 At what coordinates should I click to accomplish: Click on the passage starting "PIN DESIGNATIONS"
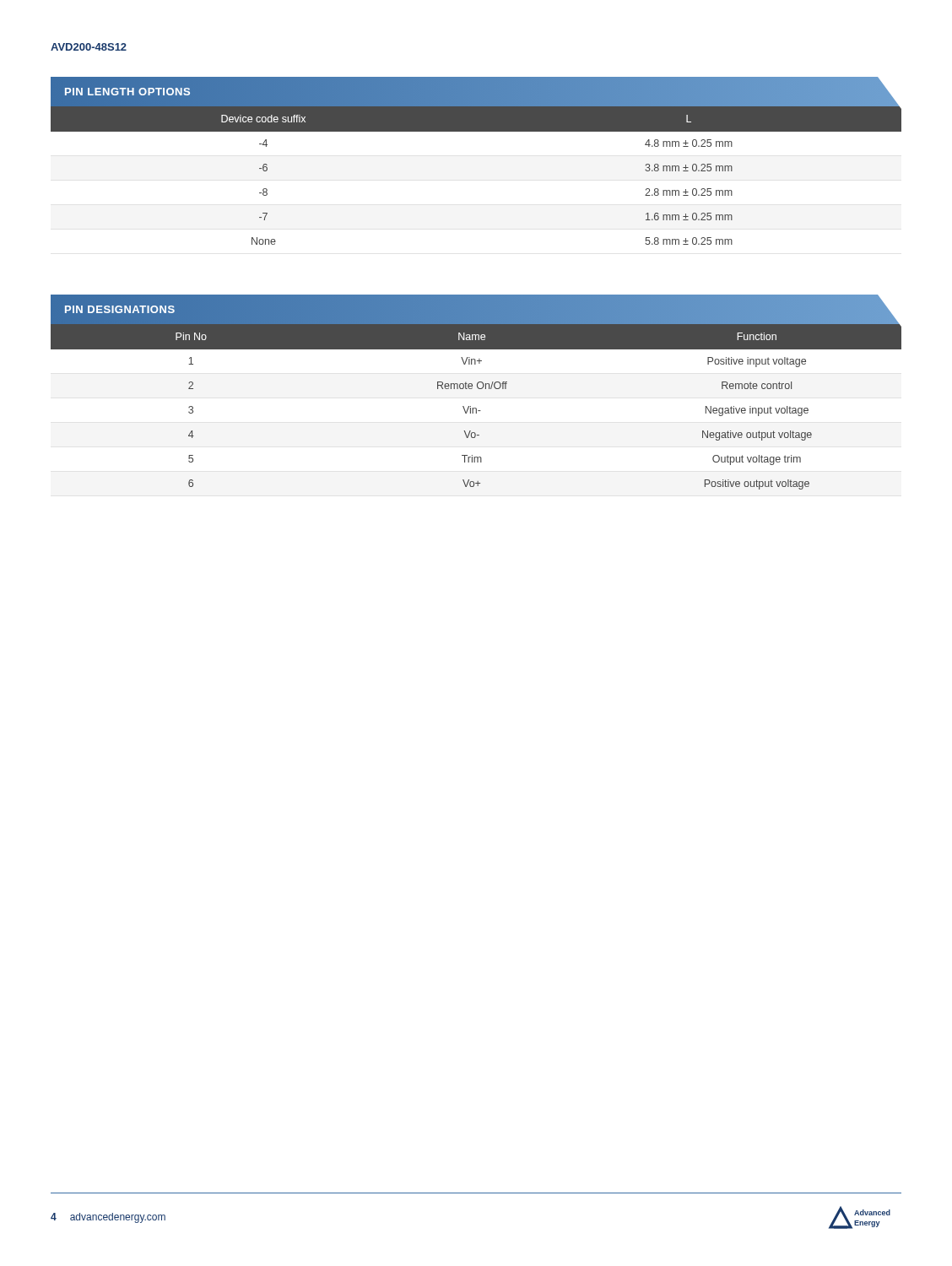pyautogui.click(x=120, y=309)
